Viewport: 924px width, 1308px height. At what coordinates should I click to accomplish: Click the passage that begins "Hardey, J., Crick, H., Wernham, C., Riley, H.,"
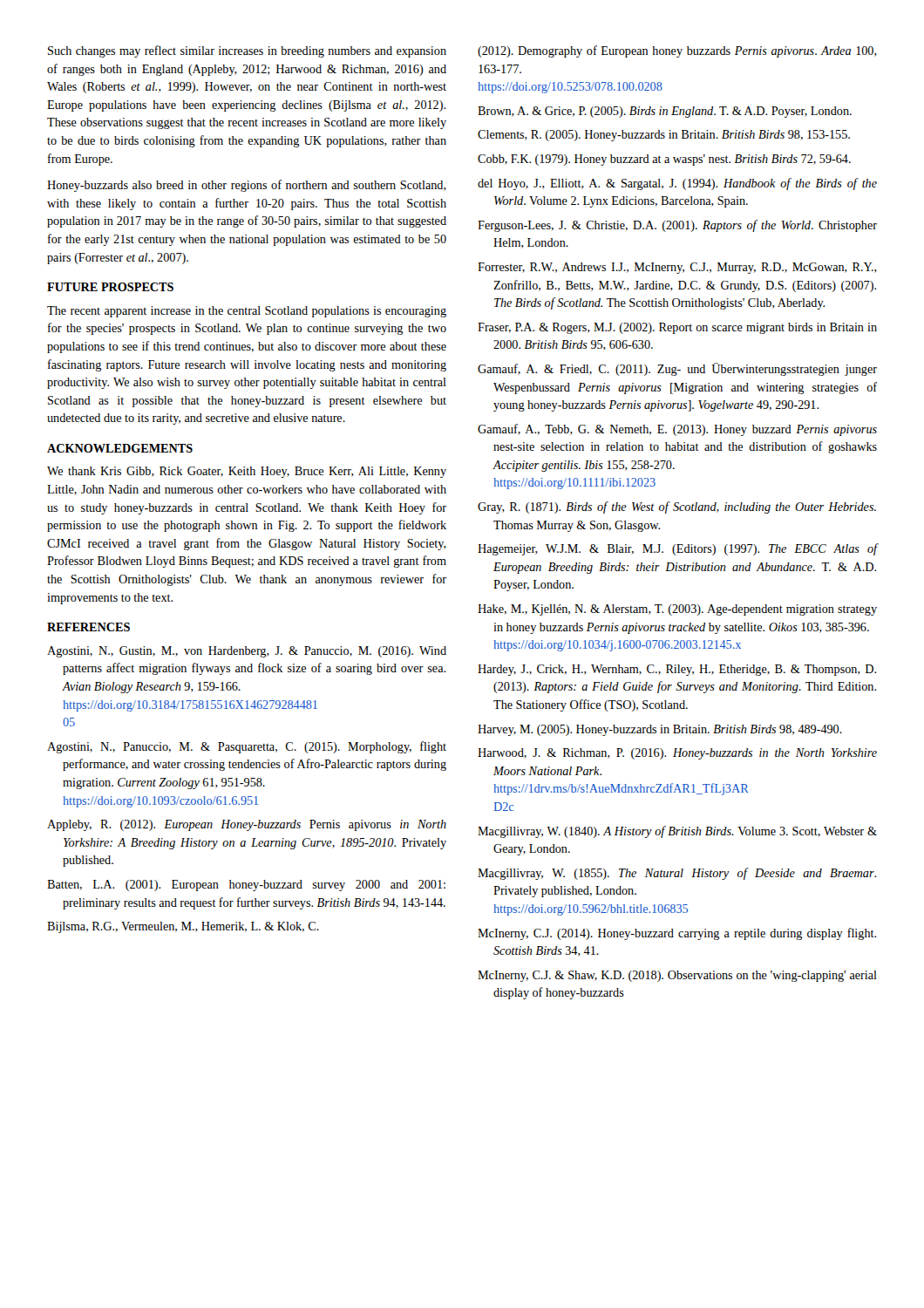677,687
